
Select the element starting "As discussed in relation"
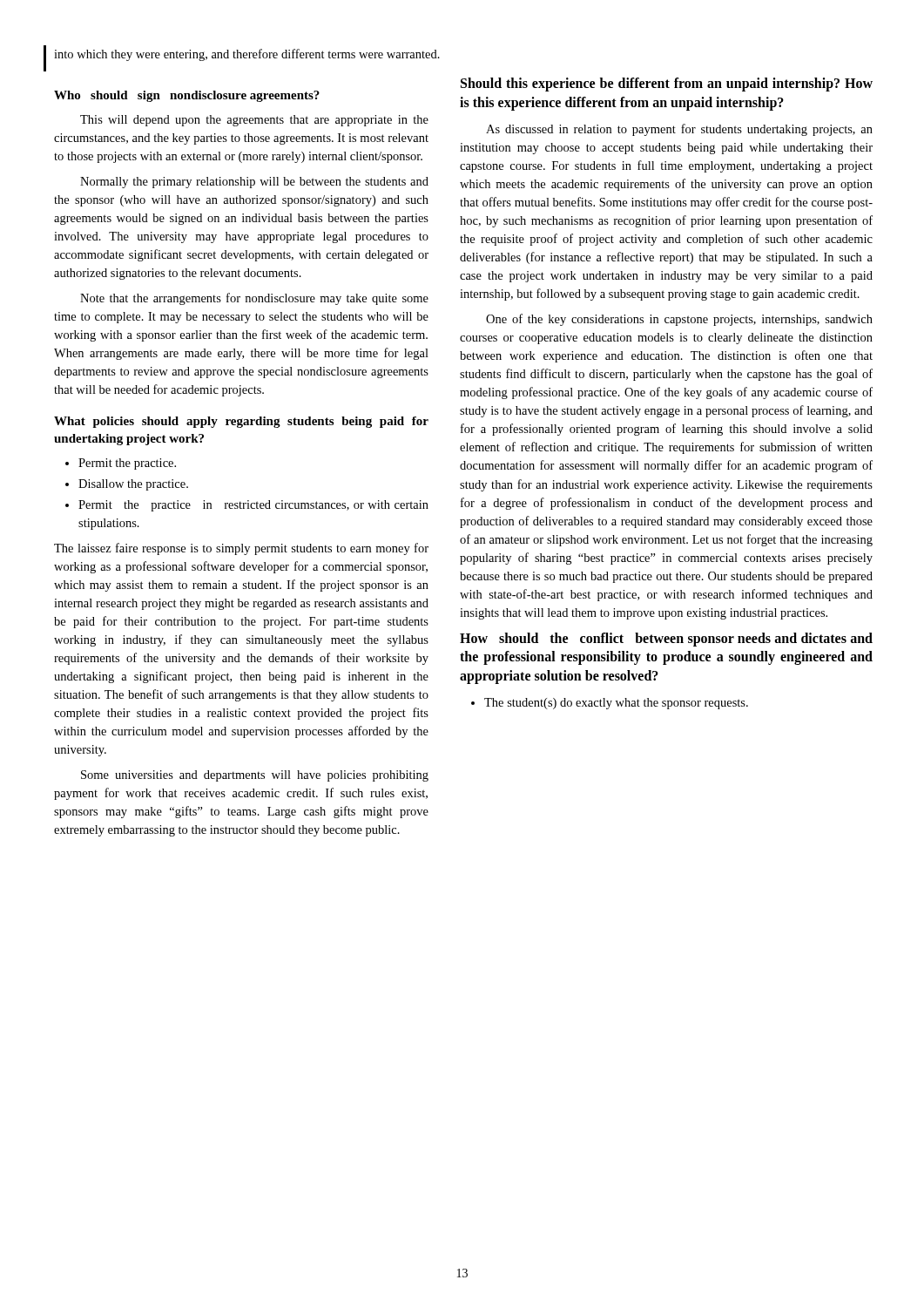[x=666, y=371]
